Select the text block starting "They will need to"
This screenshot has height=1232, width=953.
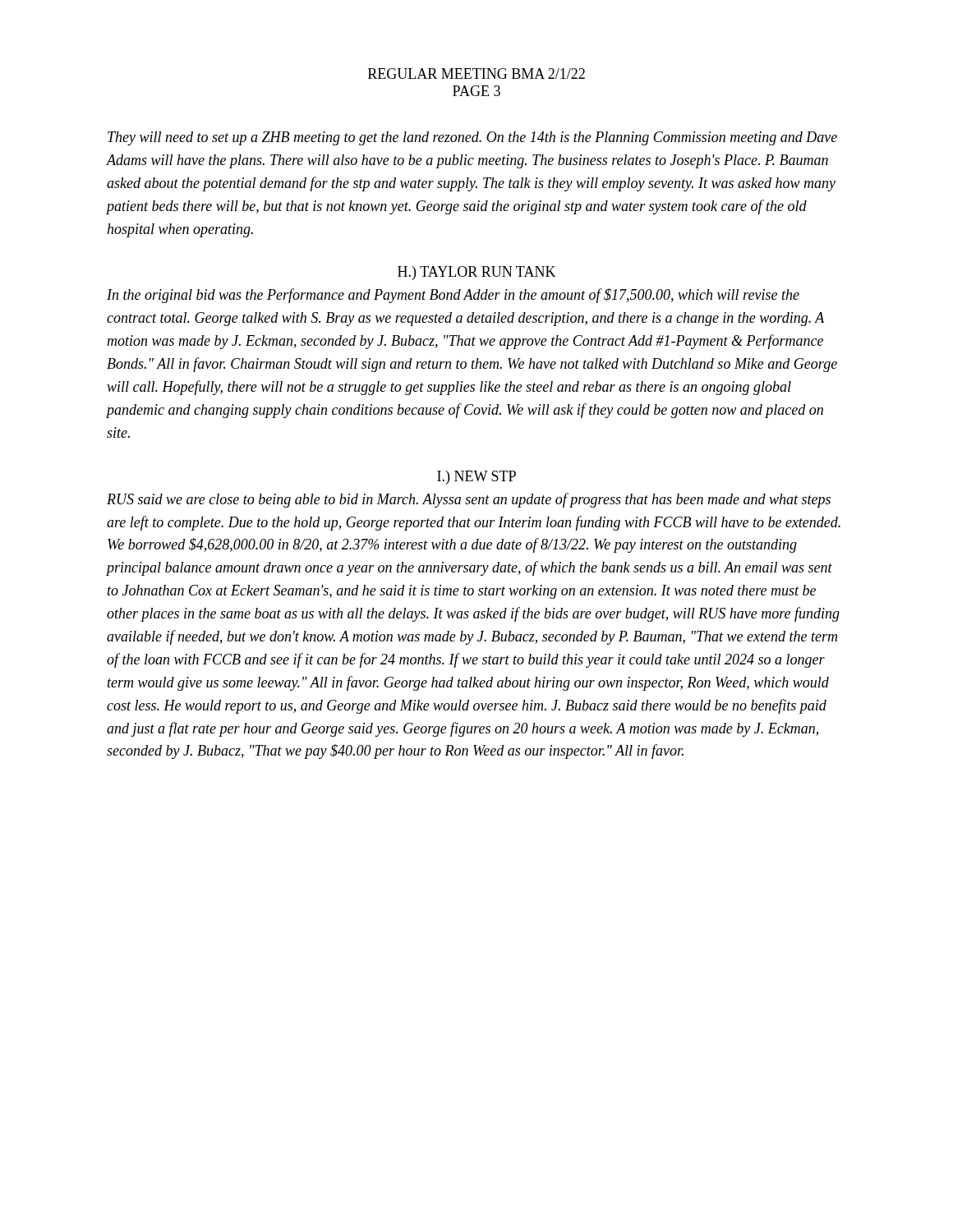[x=472, y=183]
